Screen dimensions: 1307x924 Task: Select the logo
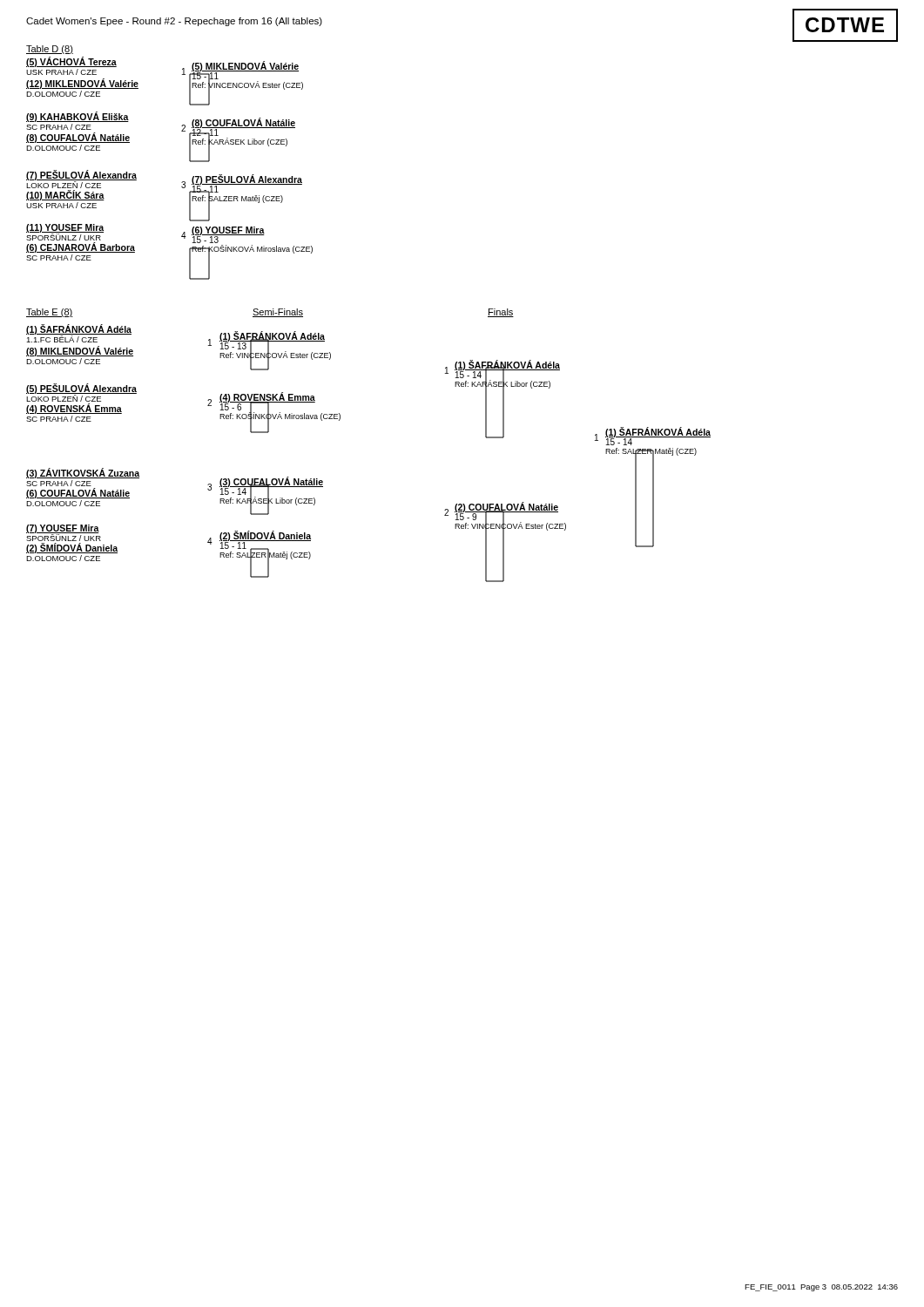click(x=845, y=25)
